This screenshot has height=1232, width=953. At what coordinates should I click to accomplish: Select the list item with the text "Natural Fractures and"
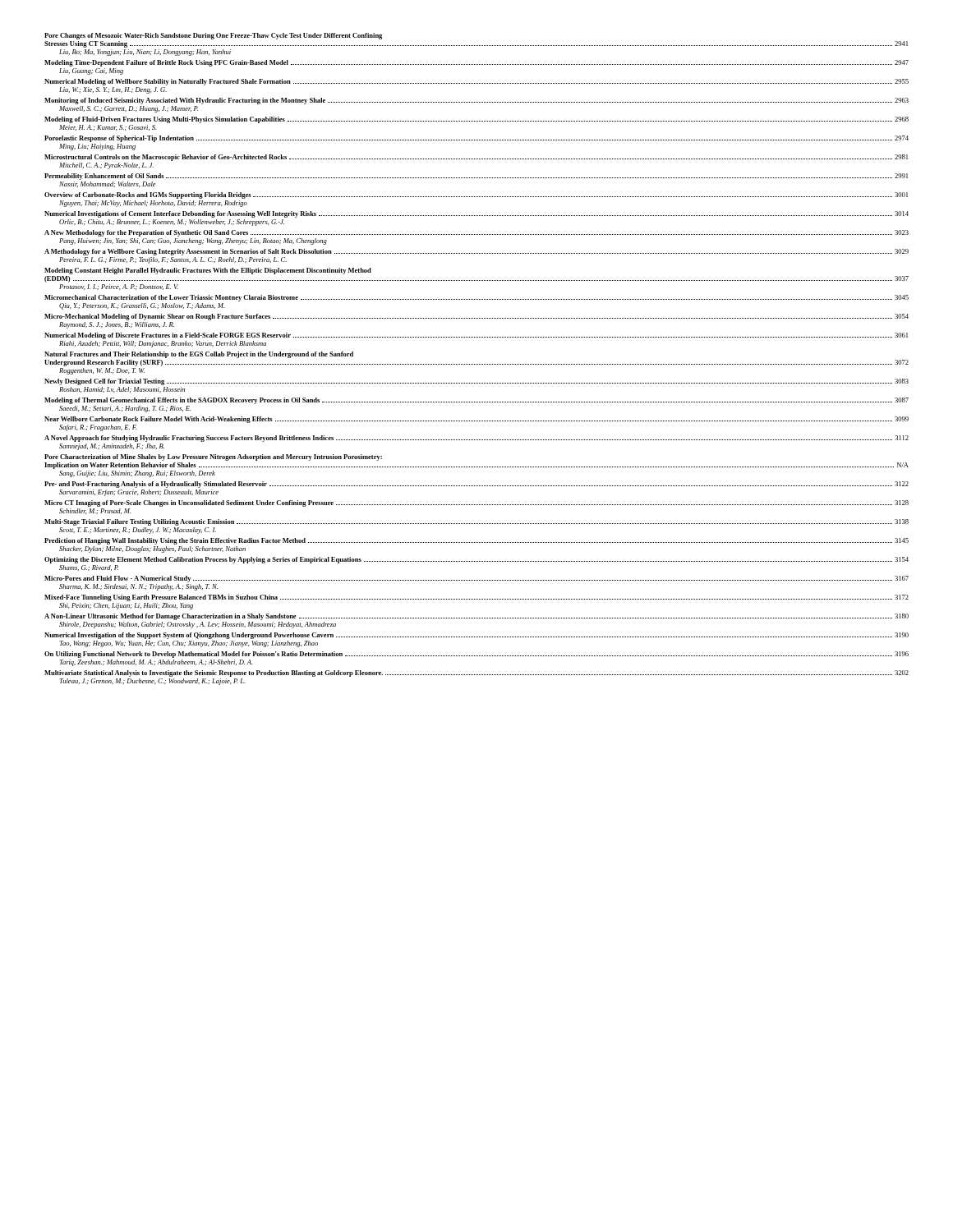point(476,362)
